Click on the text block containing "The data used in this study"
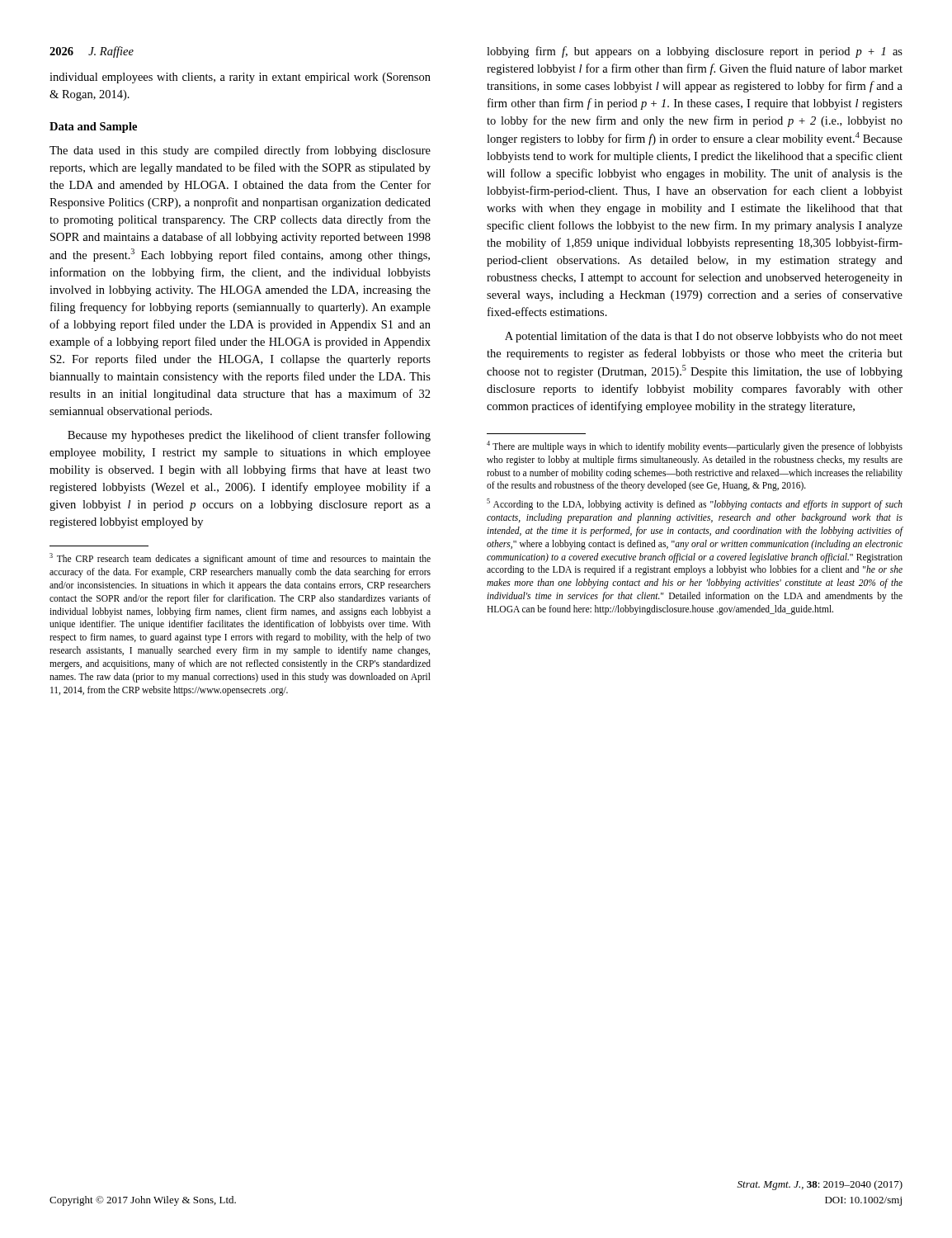Viewport: 952px width, 1238px height. point(240,281)
